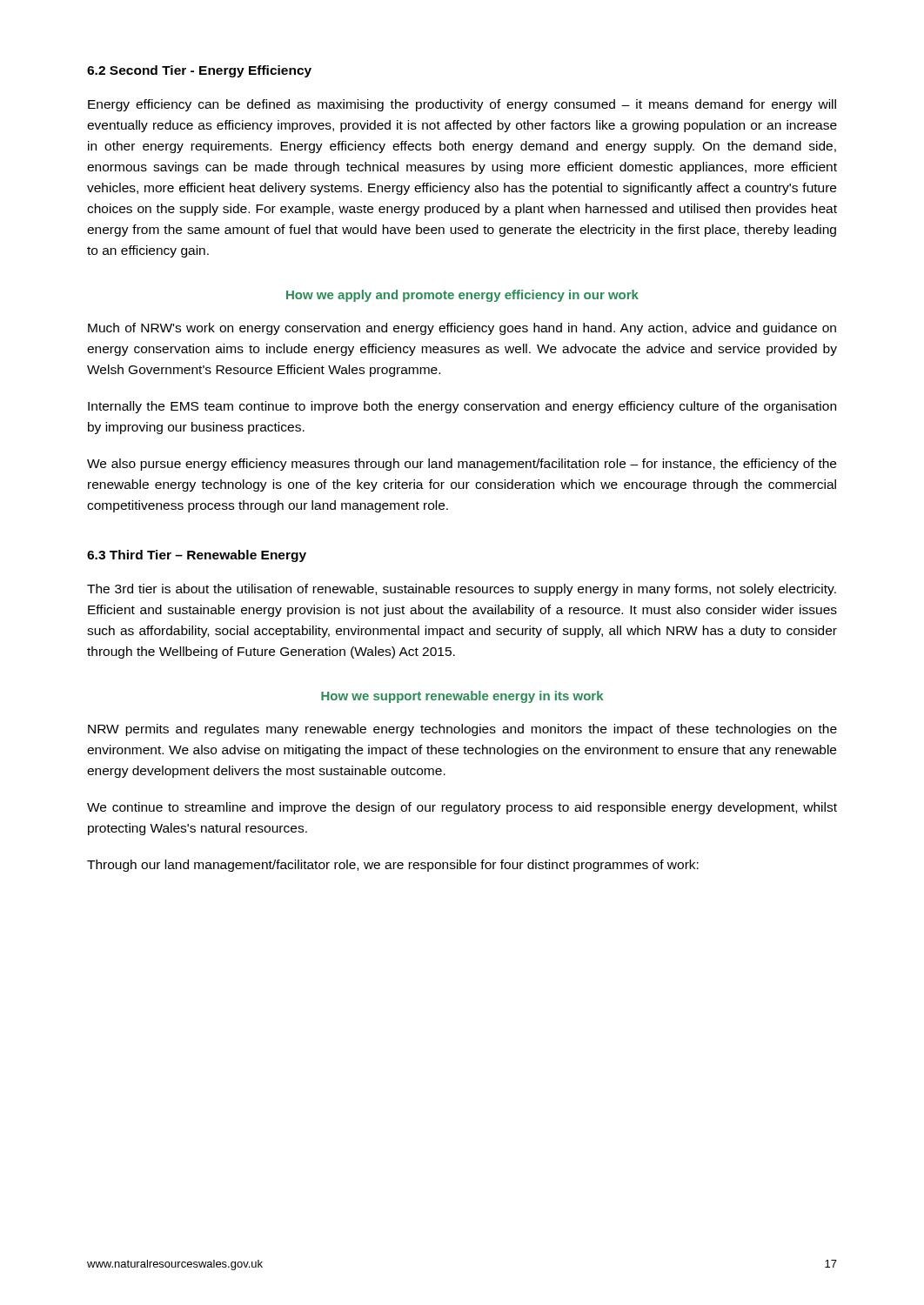Select the section header with the text "How we apply and"
Image resolution: width=924 pixels, height=1305 pixels.
coord(462,295)
